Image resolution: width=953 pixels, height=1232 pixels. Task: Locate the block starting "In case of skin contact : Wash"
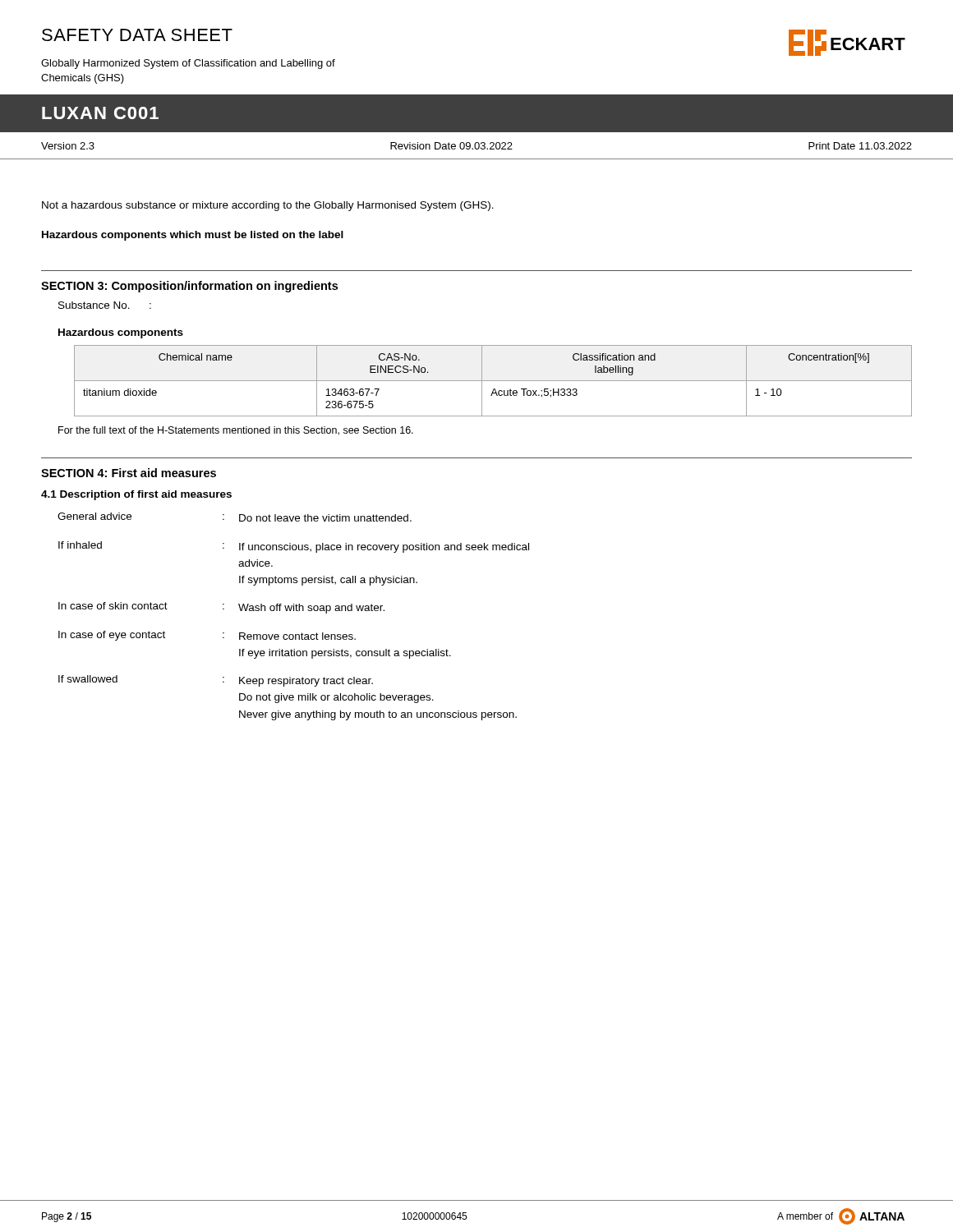click(221, 608)
